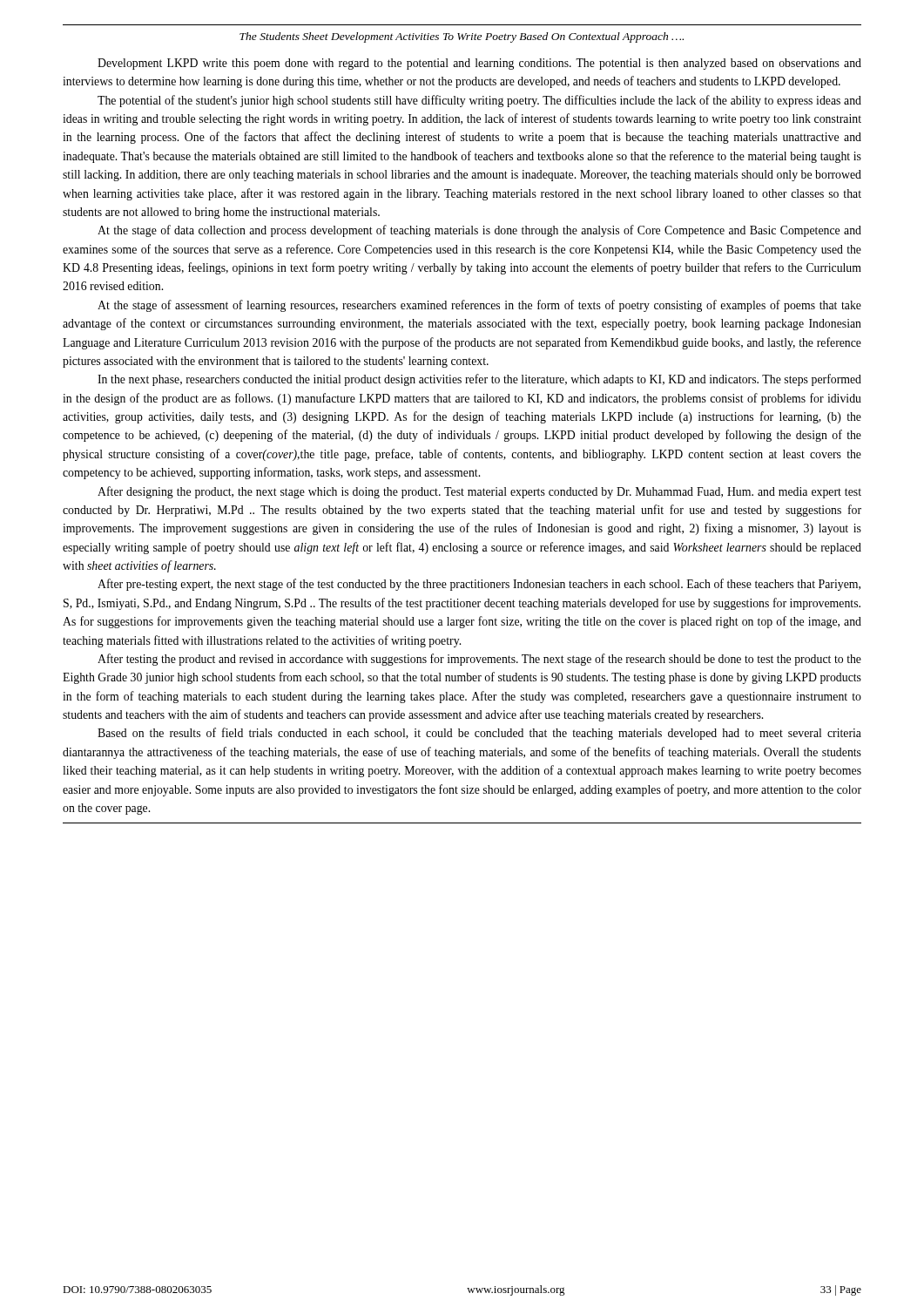Image resolution: width=924 pixels, height=1307 pixels.
Task: Navigate to the element starting "The potential of the student's junior high"
Action: tap(462, 156)
